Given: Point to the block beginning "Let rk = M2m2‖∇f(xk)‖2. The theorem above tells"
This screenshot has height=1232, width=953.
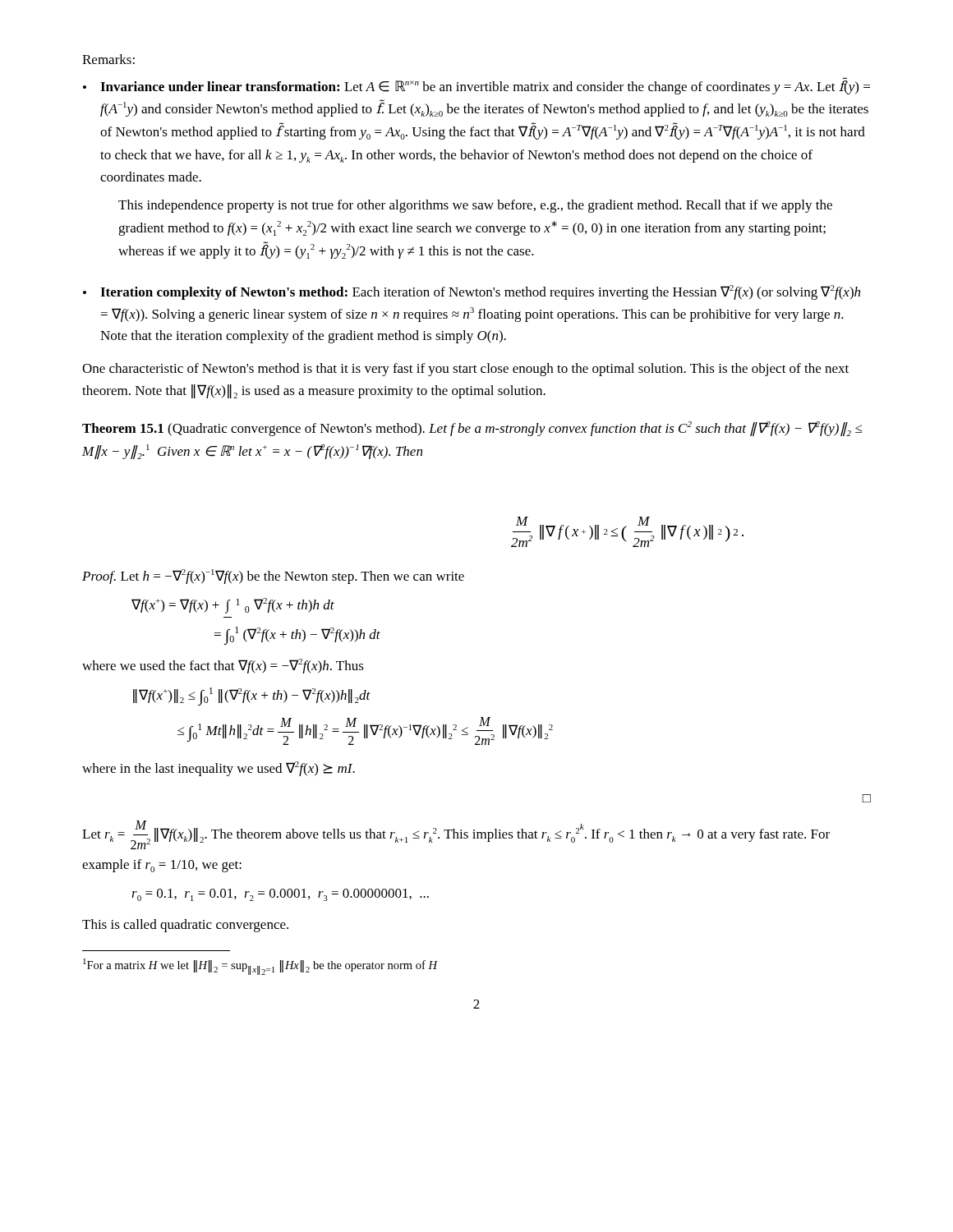Looking at the screenshot, I should [x=456, y=846].
